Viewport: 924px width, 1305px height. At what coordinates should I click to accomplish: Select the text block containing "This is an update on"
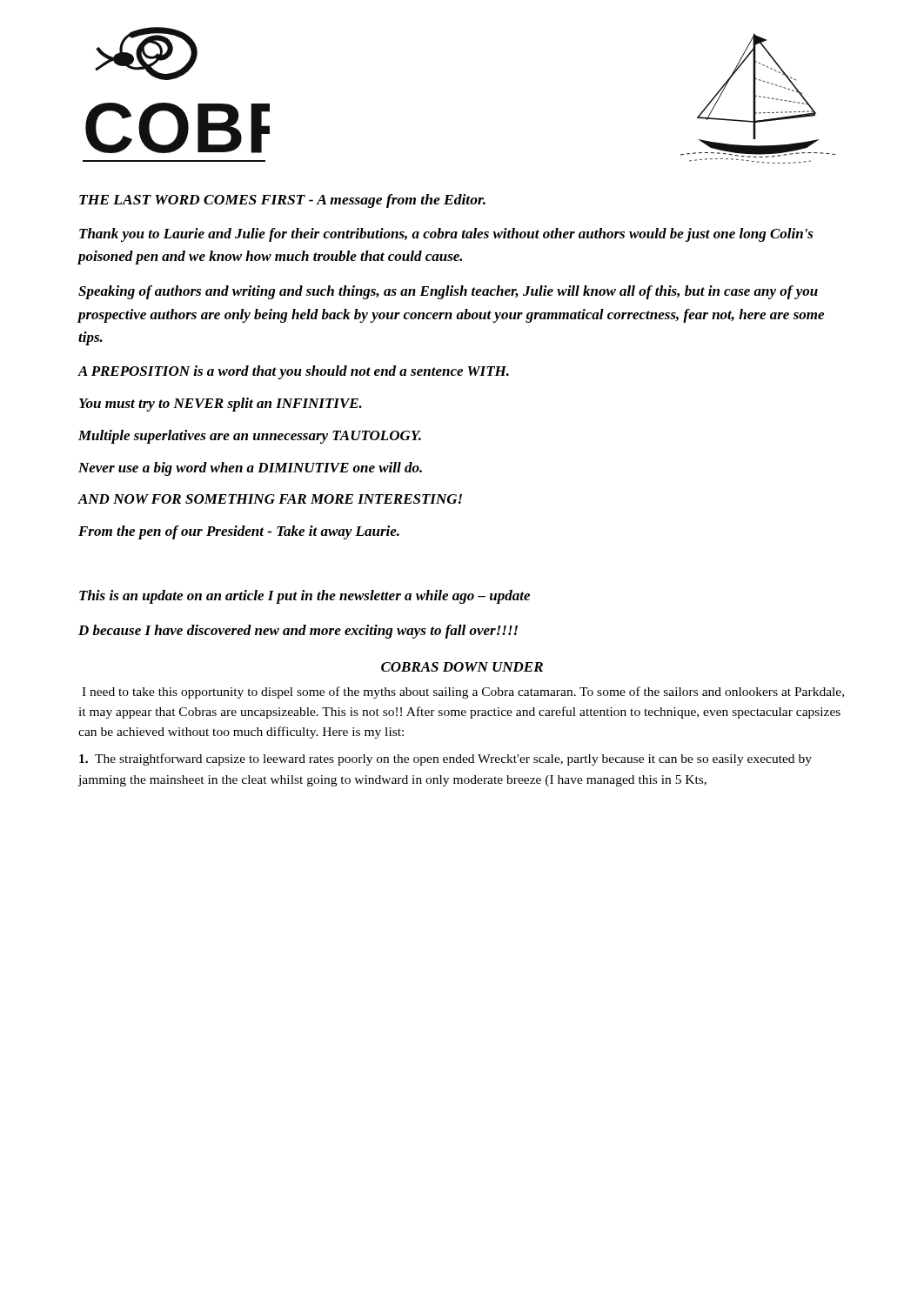point(304,596)
